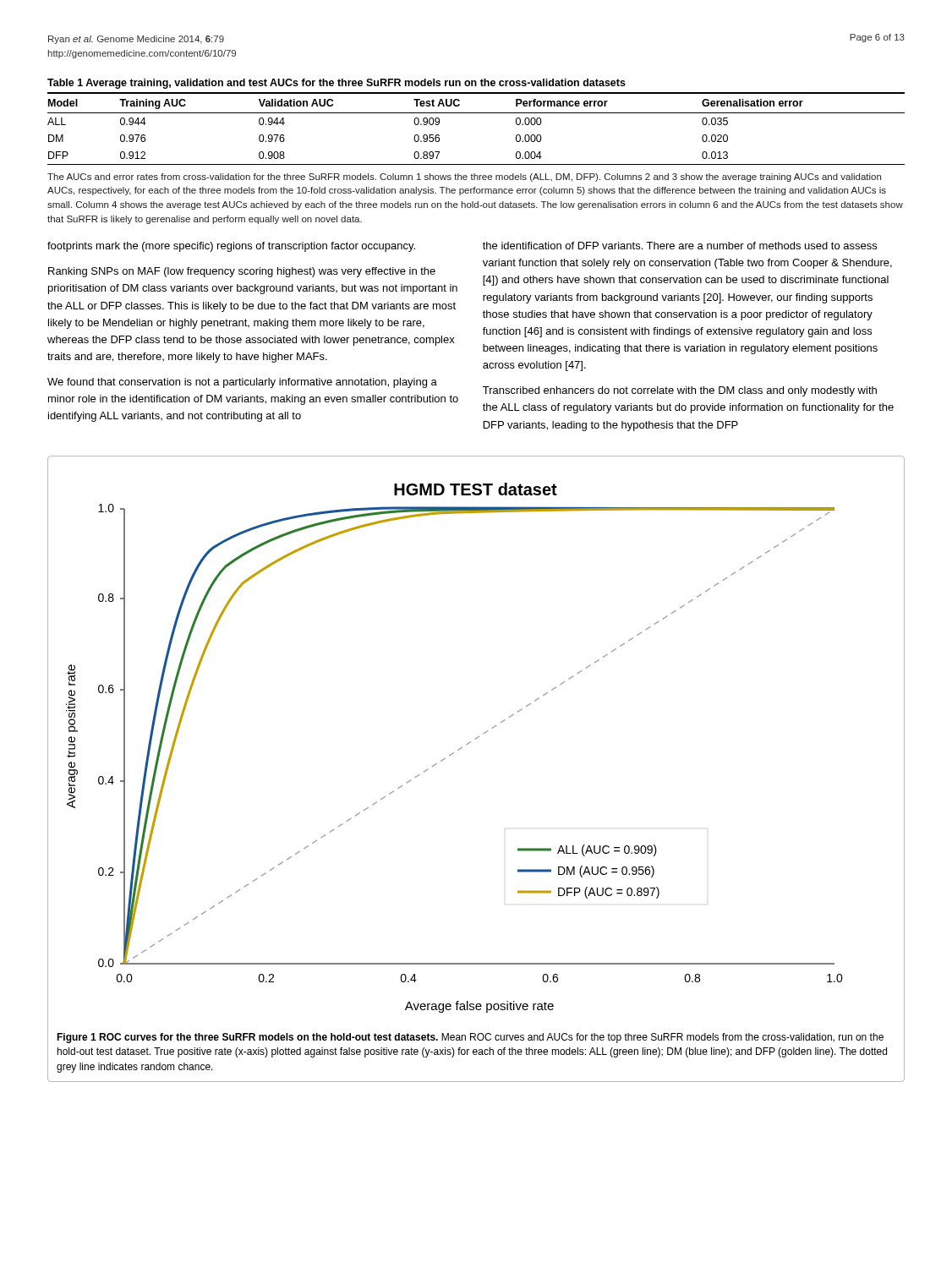Click the passage that begins "footprints mark the (more specific) regions of"

[253, 331]
